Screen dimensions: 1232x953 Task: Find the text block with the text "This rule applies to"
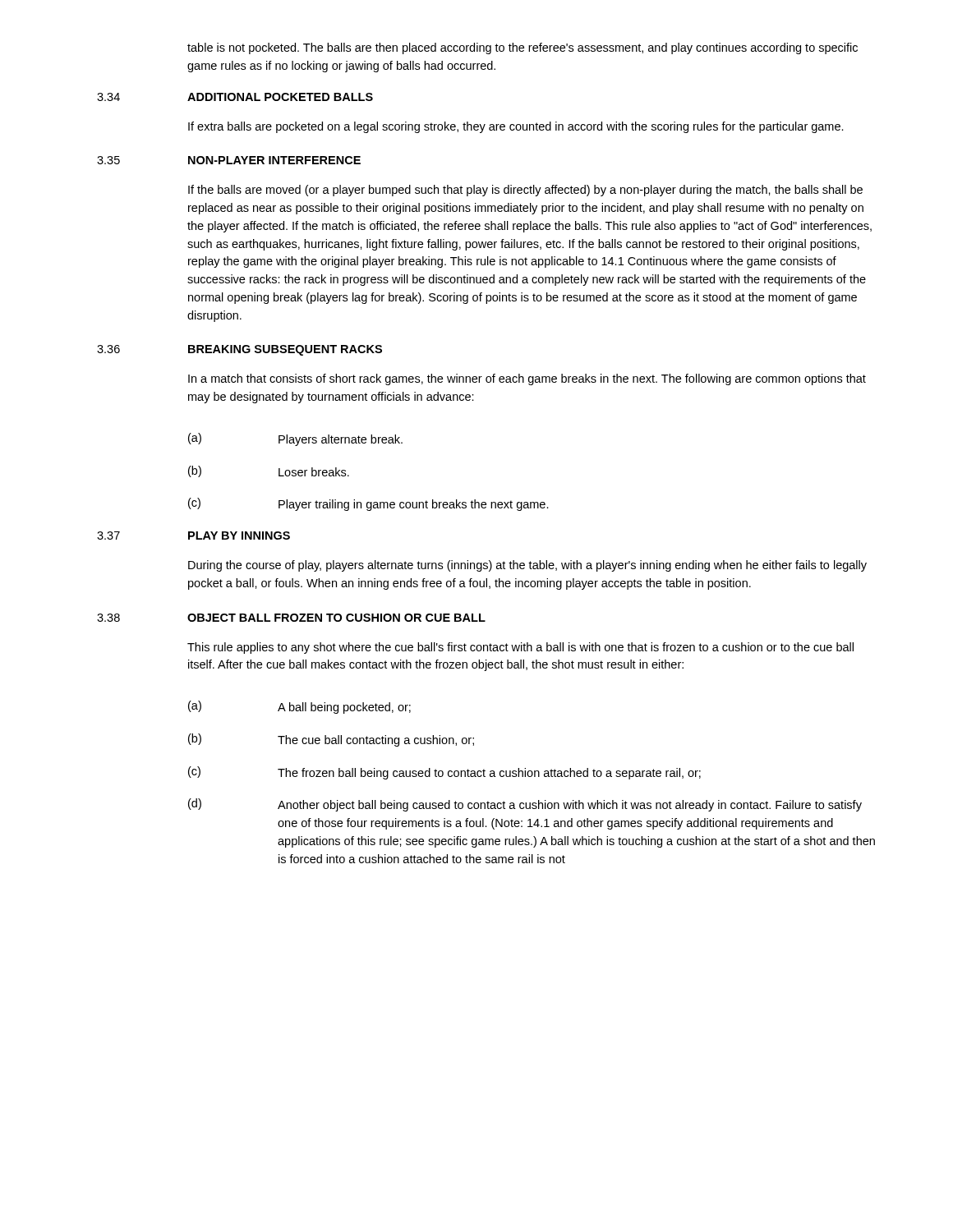(x=488, y=660)
